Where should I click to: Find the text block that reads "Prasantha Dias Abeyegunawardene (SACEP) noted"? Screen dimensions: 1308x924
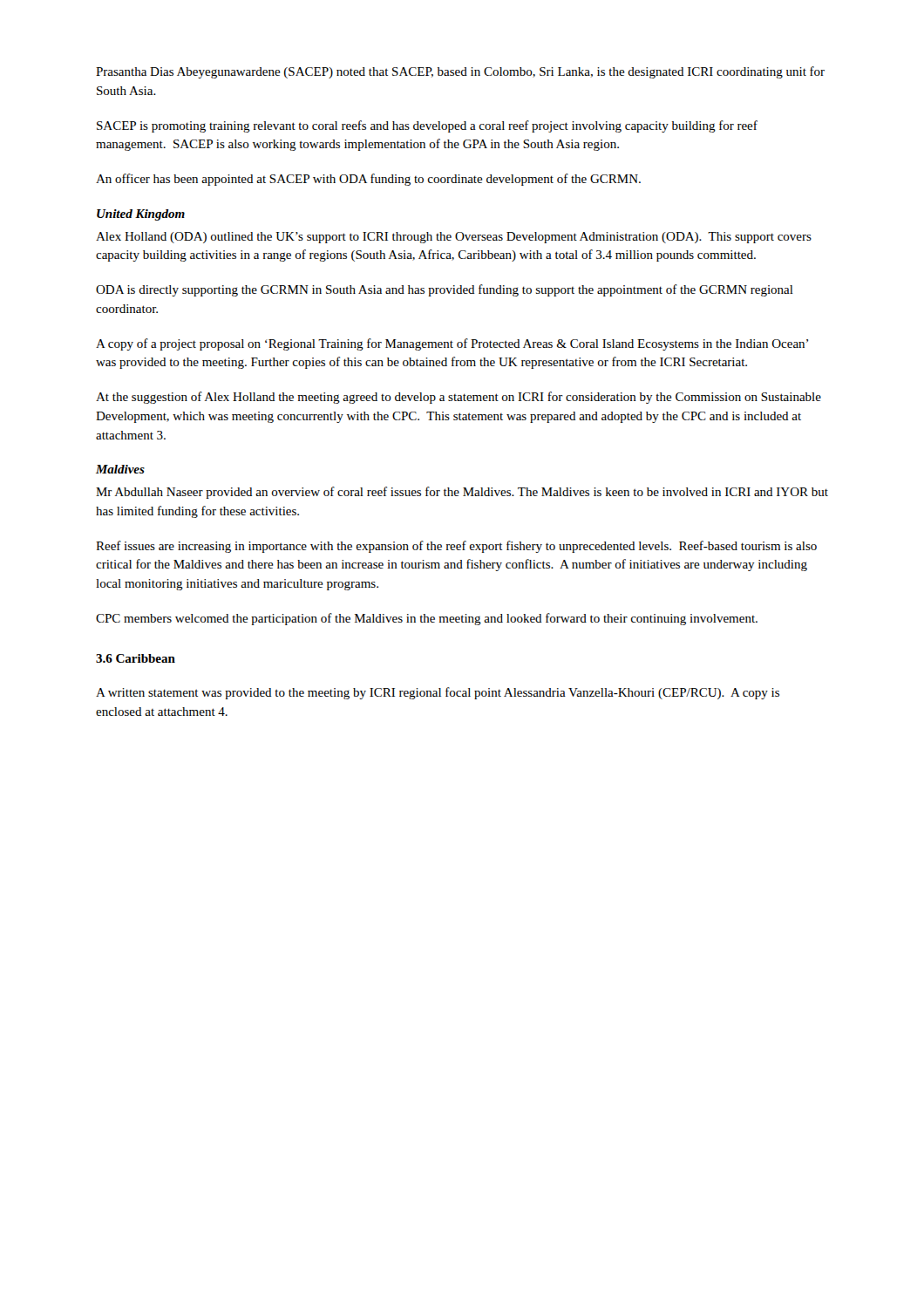(x=462, y=82)
